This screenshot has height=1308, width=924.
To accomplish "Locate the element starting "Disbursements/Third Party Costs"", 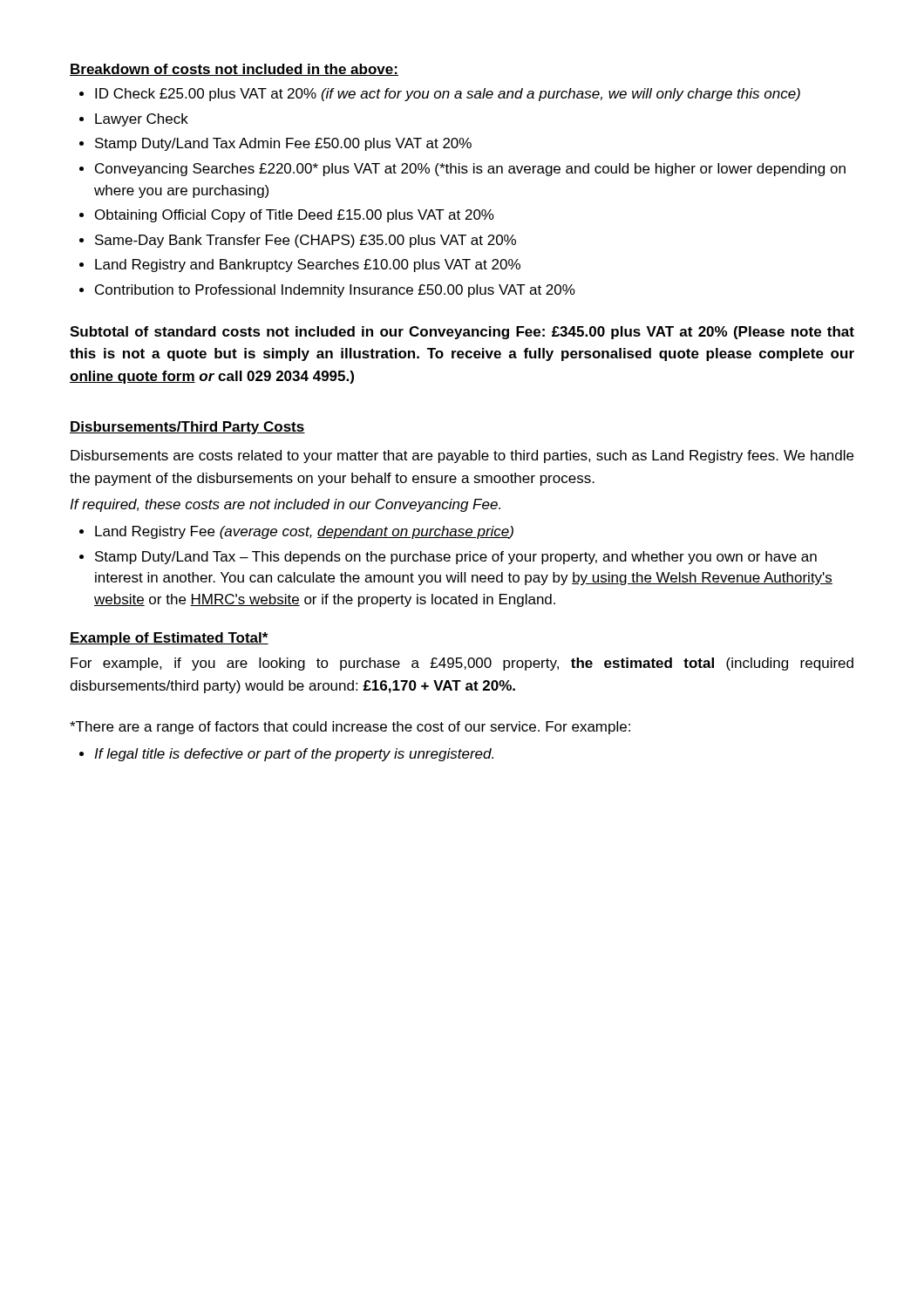I will point(187,427).
